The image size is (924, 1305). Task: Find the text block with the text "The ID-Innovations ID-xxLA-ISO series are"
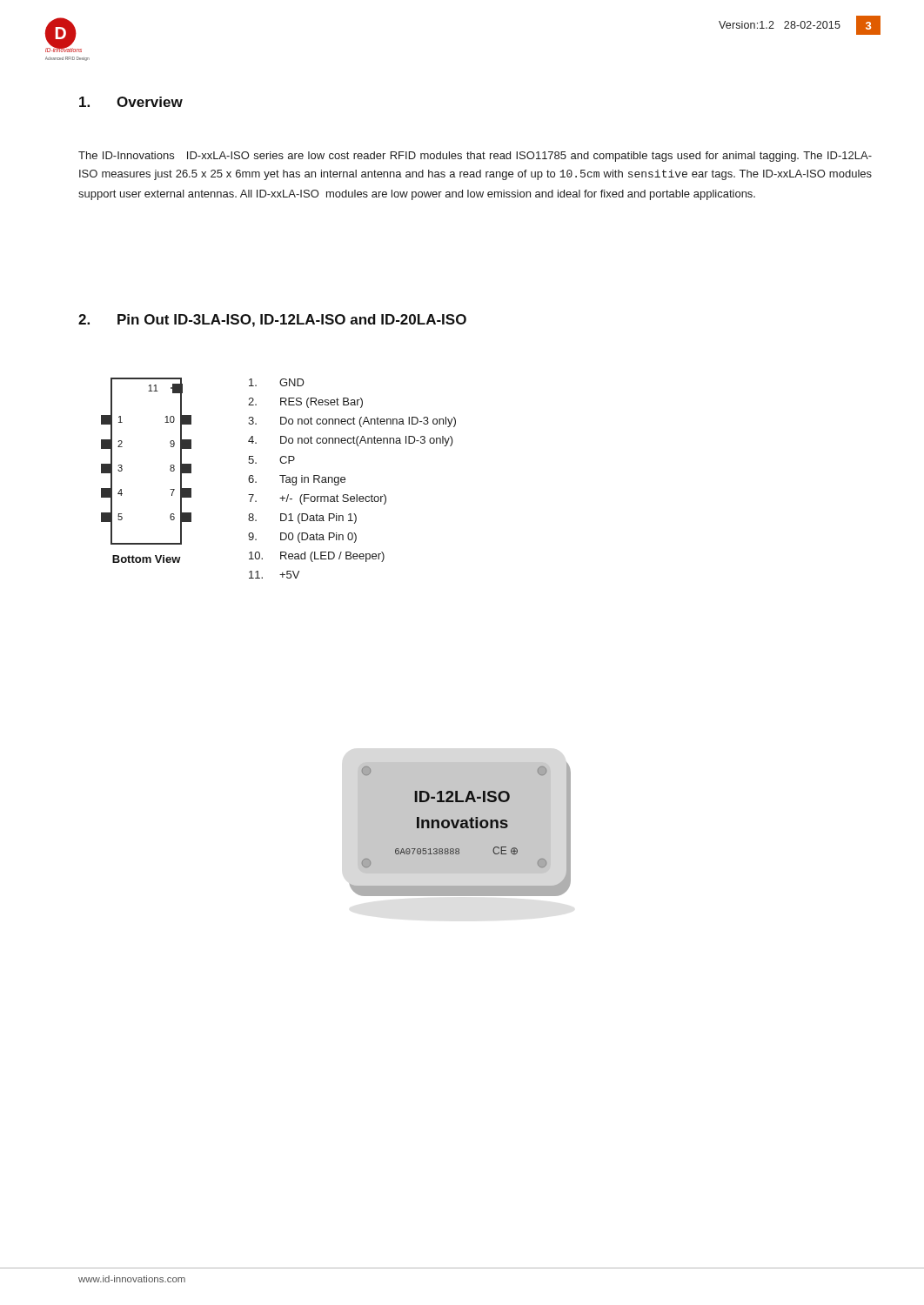coord(475,174)
